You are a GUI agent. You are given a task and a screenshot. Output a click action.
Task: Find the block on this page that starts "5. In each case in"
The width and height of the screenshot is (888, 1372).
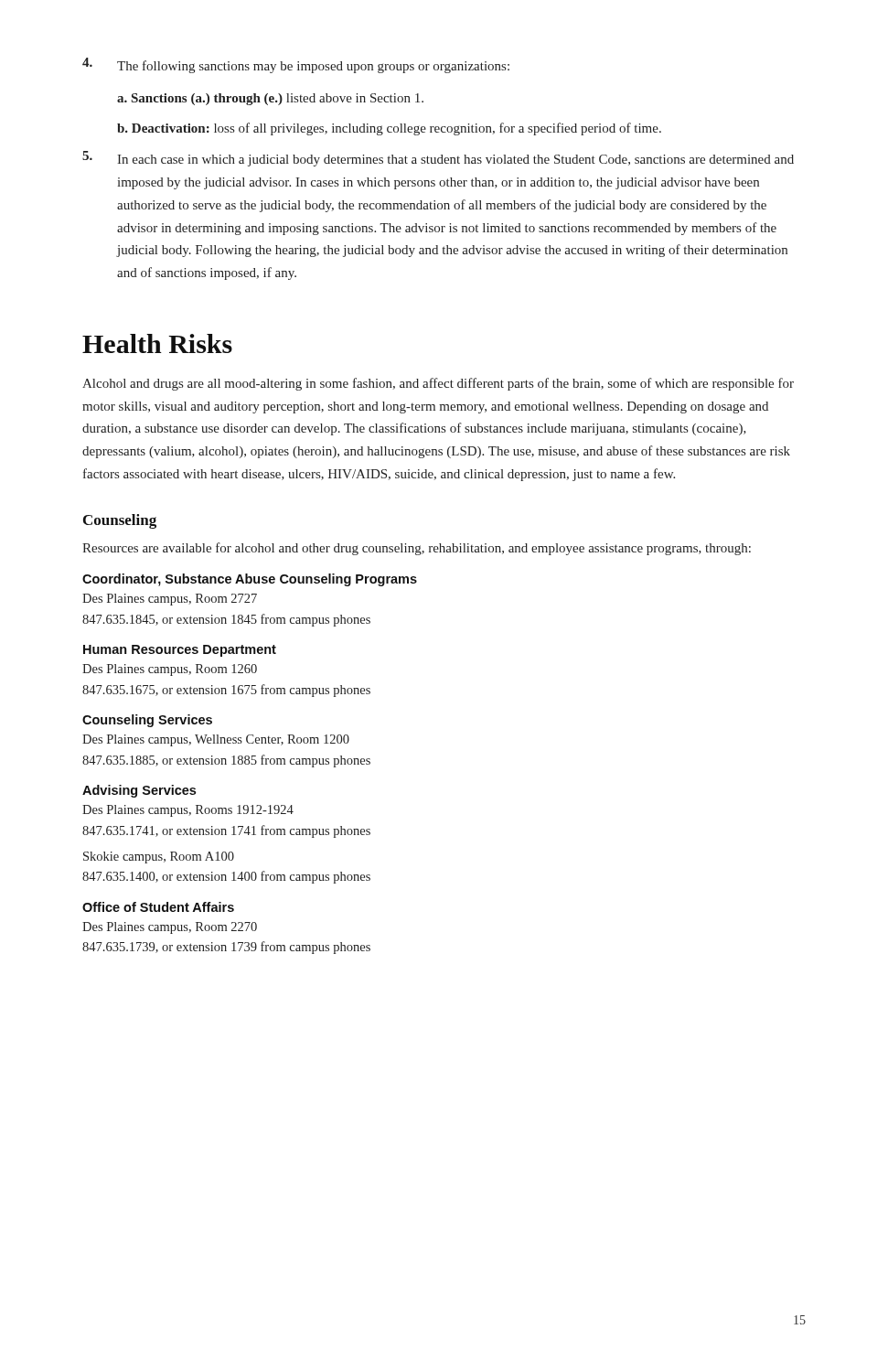pyautogui.click(x=444, y=216)
